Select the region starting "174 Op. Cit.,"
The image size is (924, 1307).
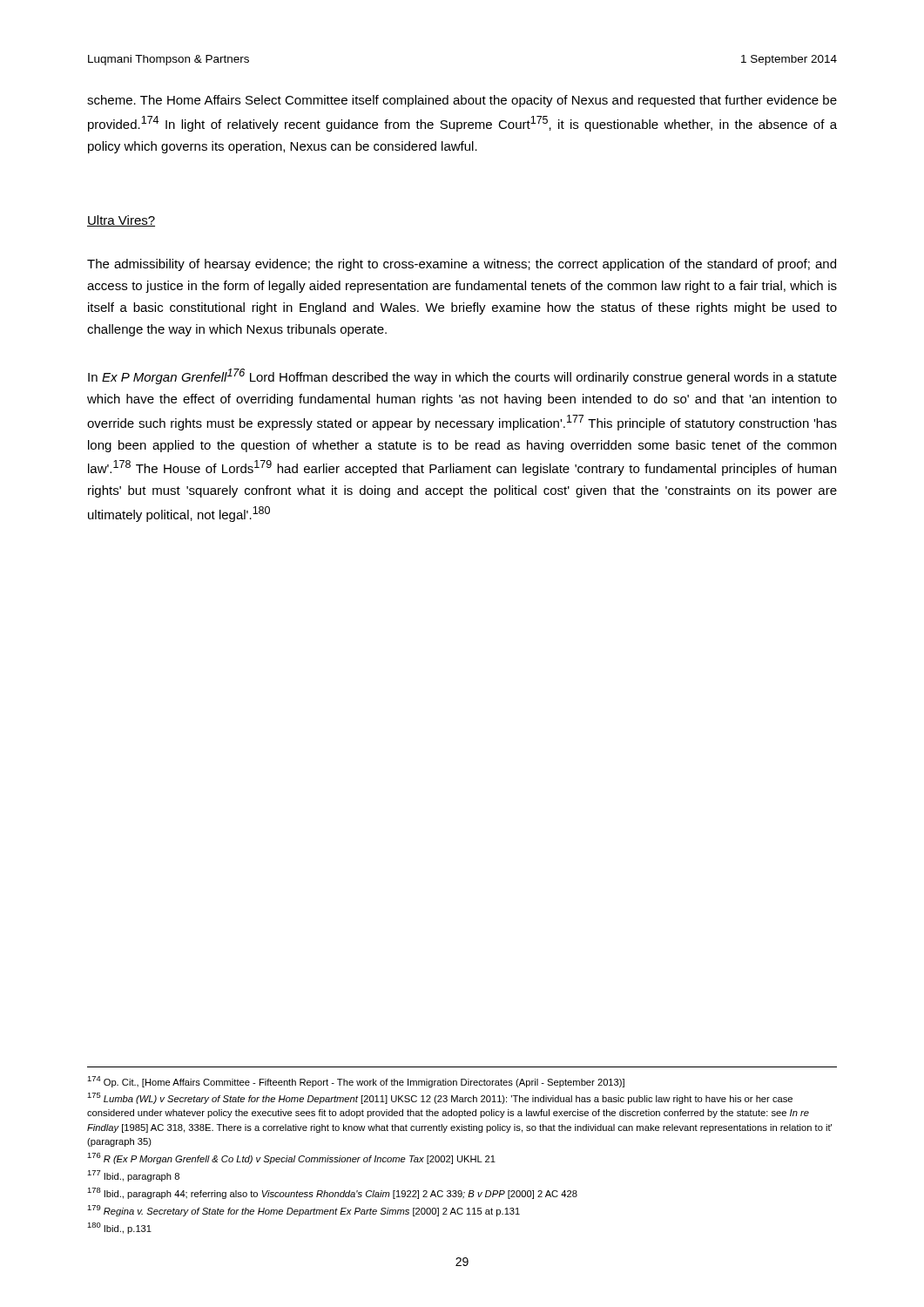(356, 1080)
